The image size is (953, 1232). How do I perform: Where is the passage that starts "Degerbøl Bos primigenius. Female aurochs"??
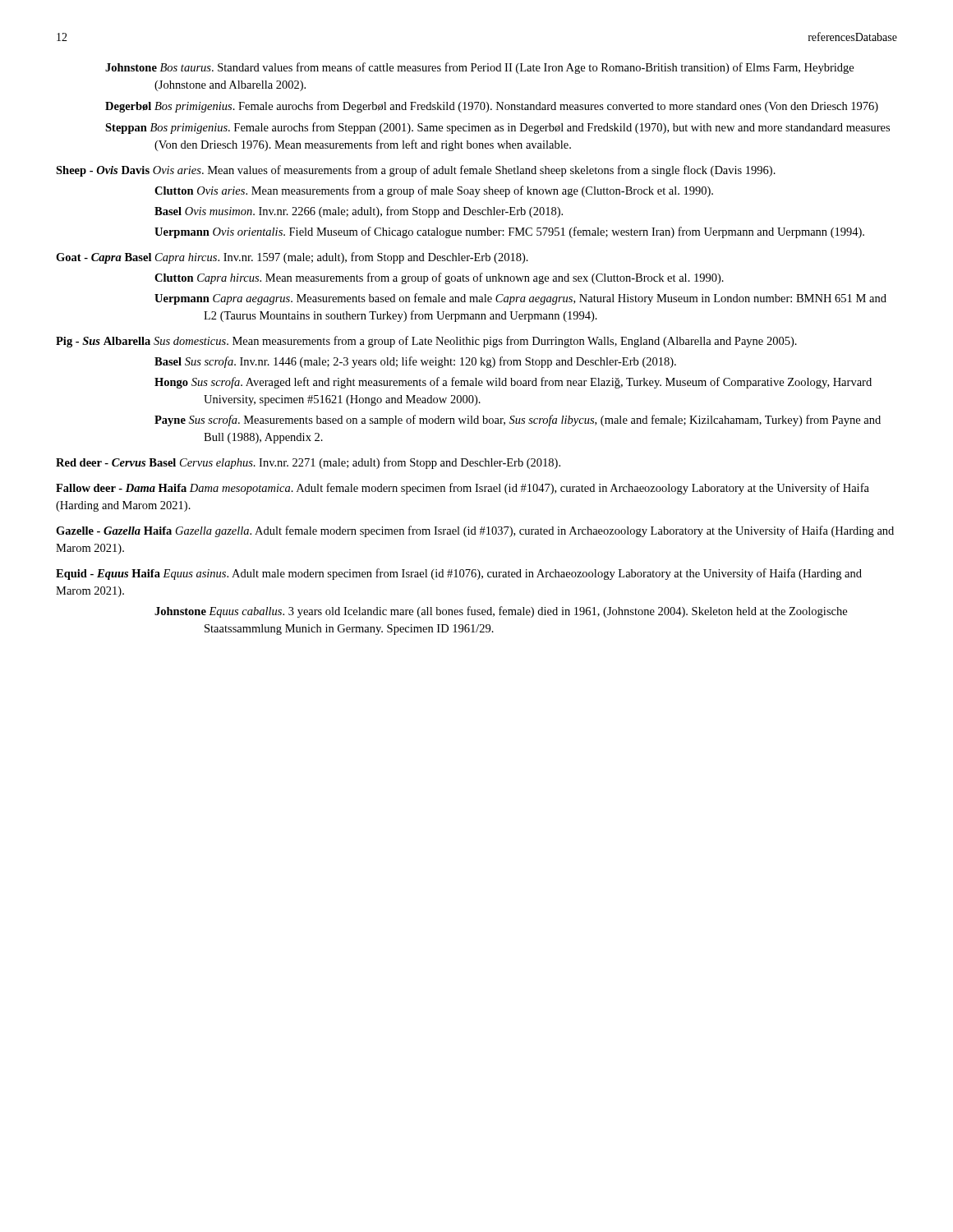coord(492,106)
